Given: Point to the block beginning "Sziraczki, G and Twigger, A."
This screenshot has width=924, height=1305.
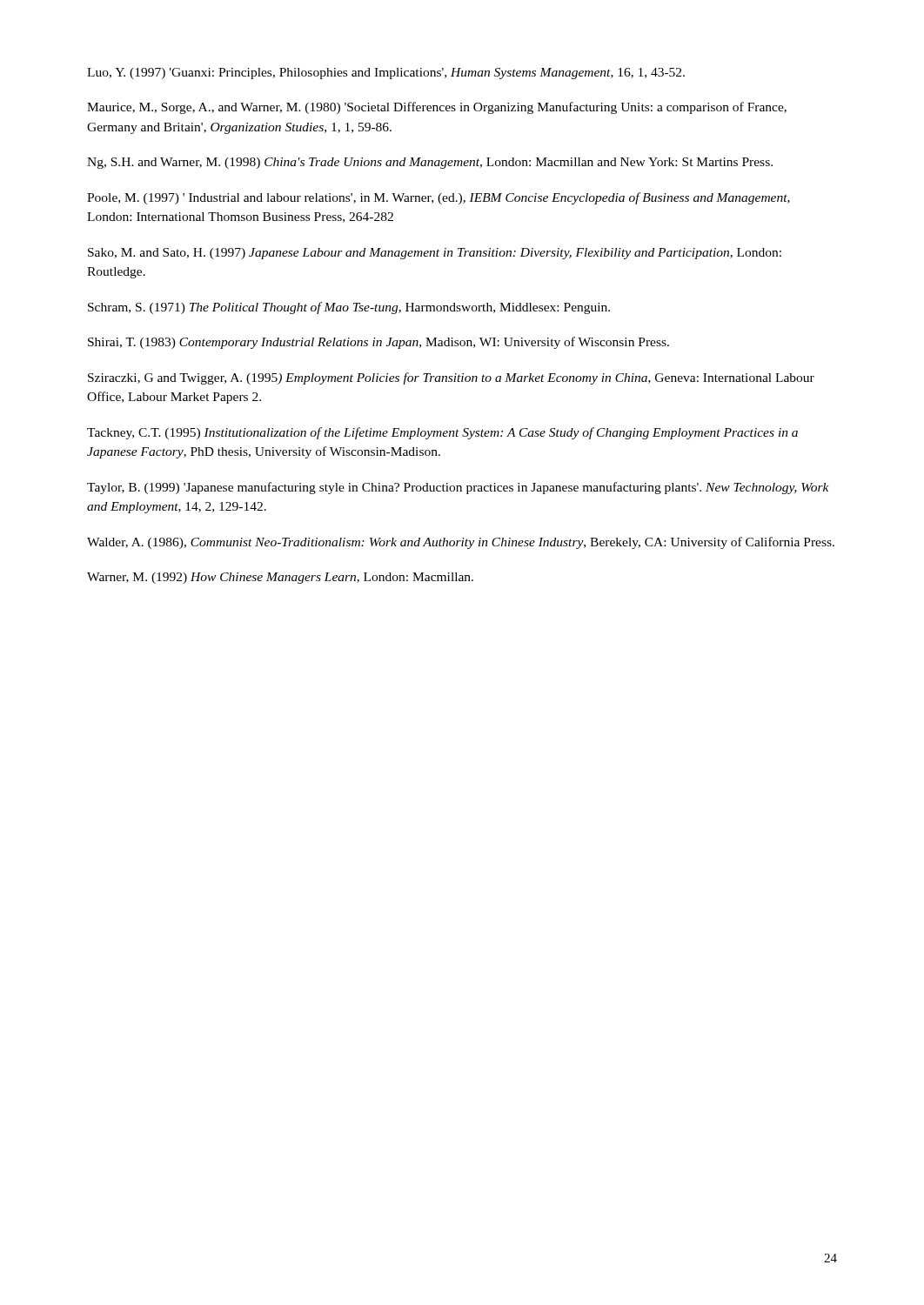Looking at the screenshot, I should tap(451, 387).
